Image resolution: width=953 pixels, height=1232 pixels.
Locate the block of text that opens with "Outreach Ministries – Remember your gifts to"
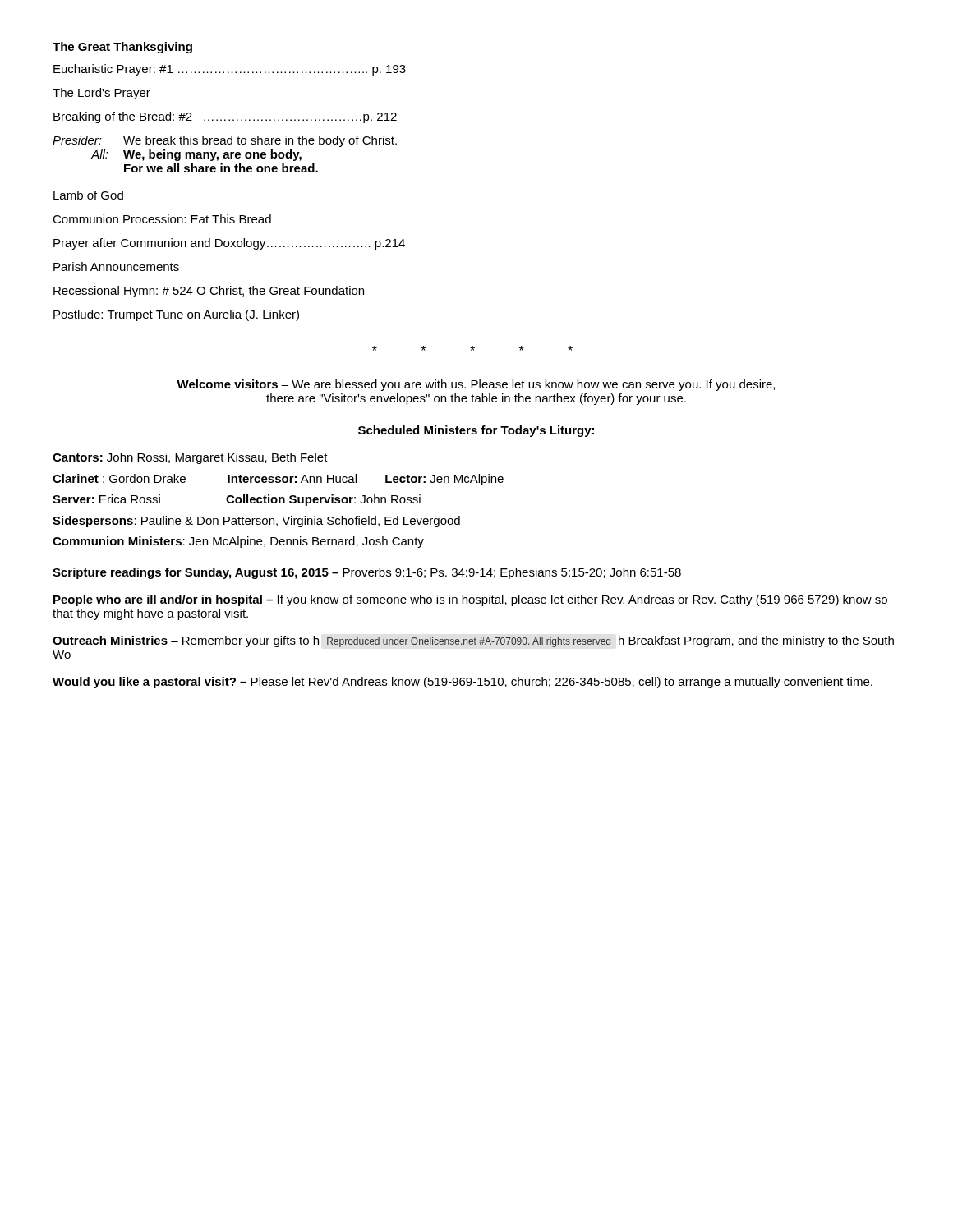pyautogui.click(x=474, y=647)
